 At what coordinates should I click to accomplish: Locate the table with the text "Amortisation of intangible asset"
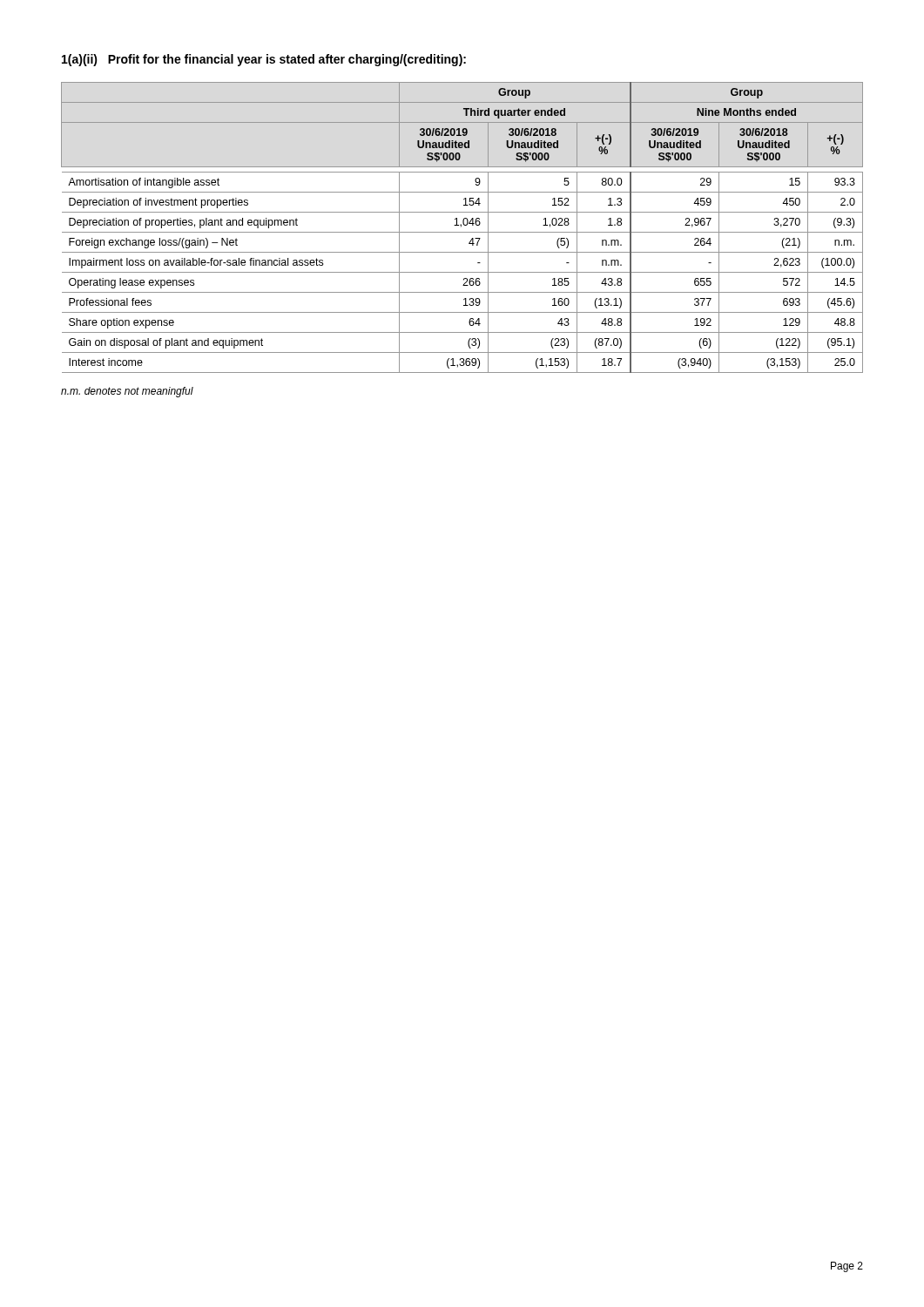coord(462,227)
